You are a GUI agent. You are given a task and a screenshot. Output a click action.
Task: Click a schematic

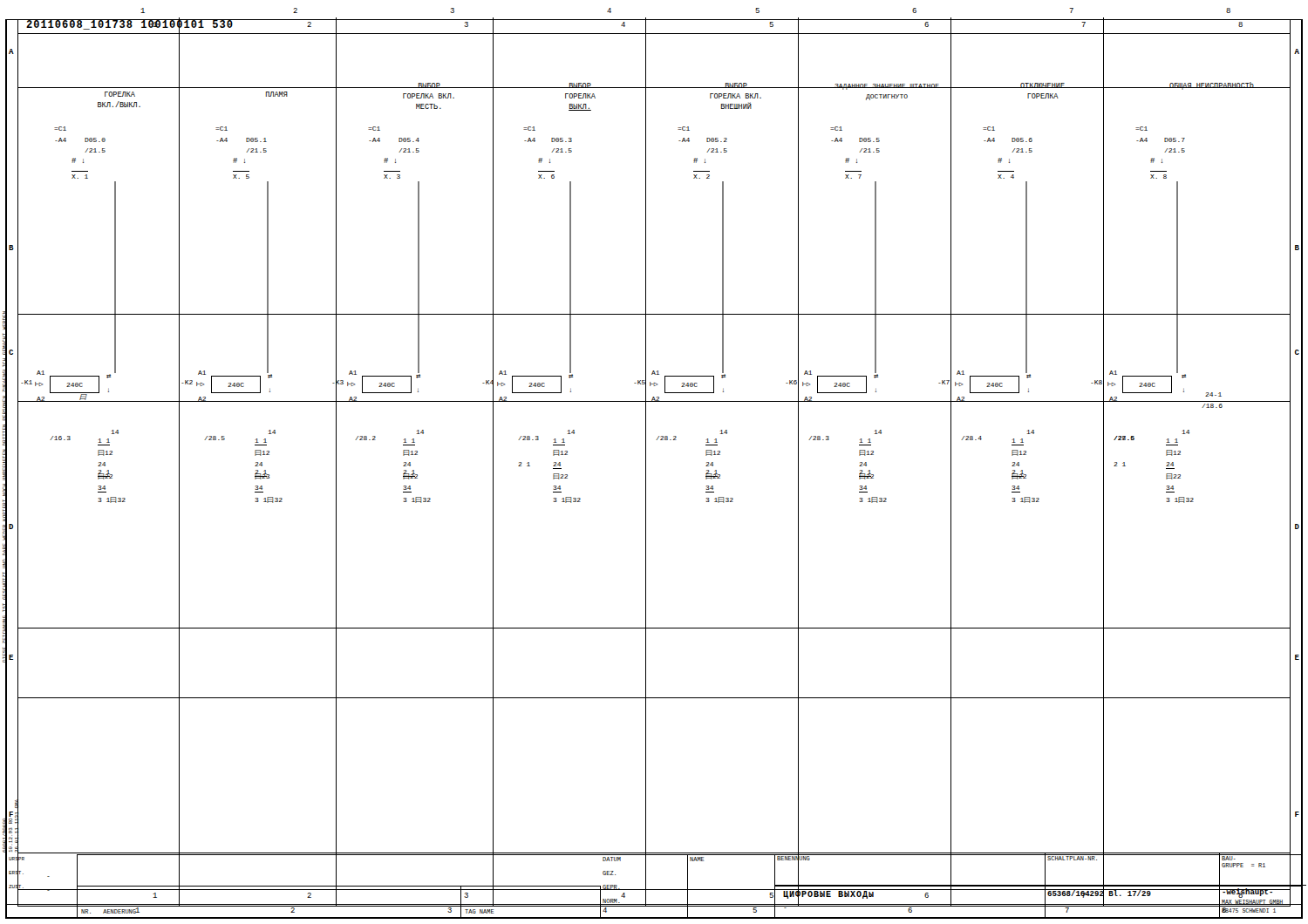654,443
